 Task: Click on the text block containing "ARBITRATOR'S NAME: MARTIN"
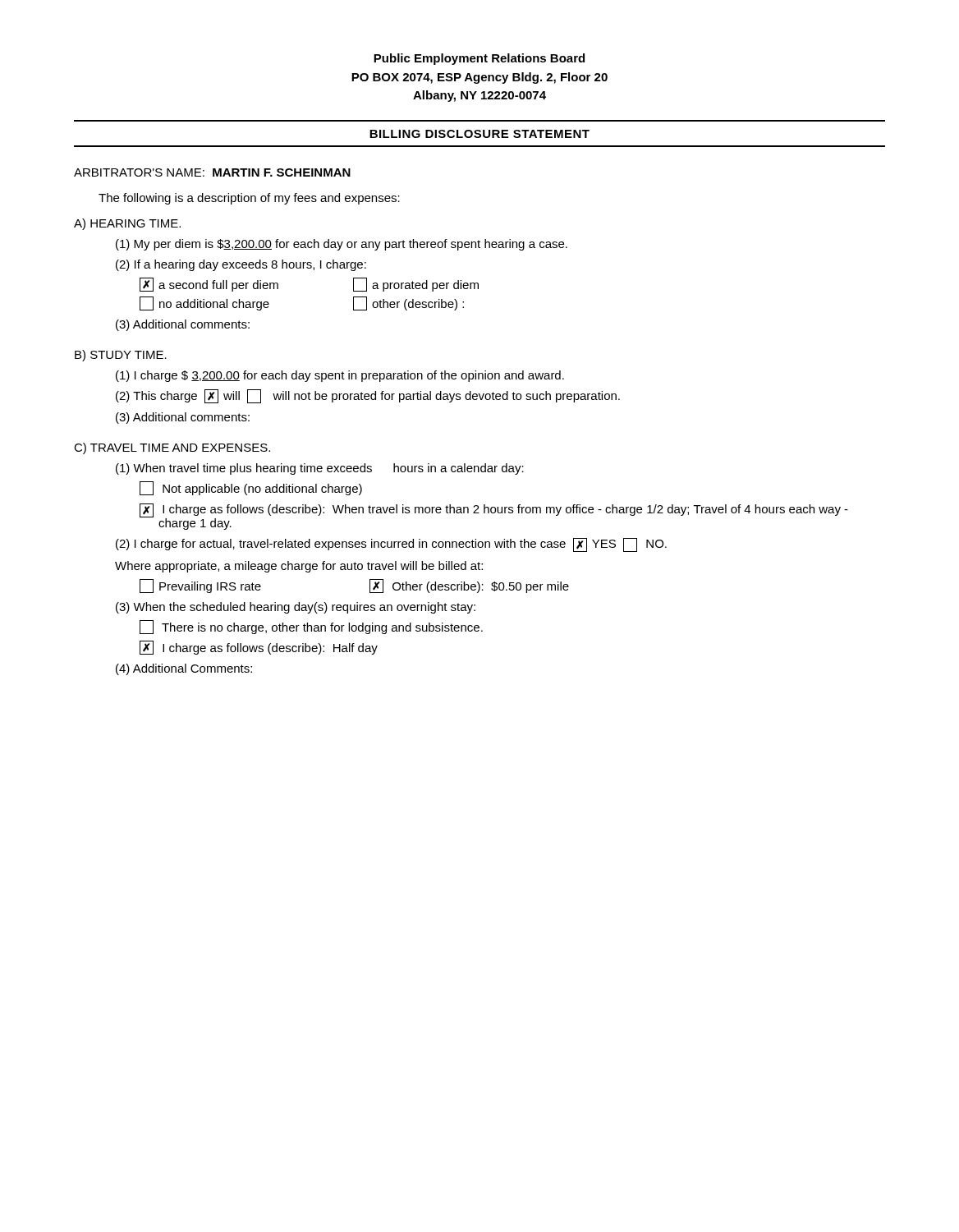(212, 172)
